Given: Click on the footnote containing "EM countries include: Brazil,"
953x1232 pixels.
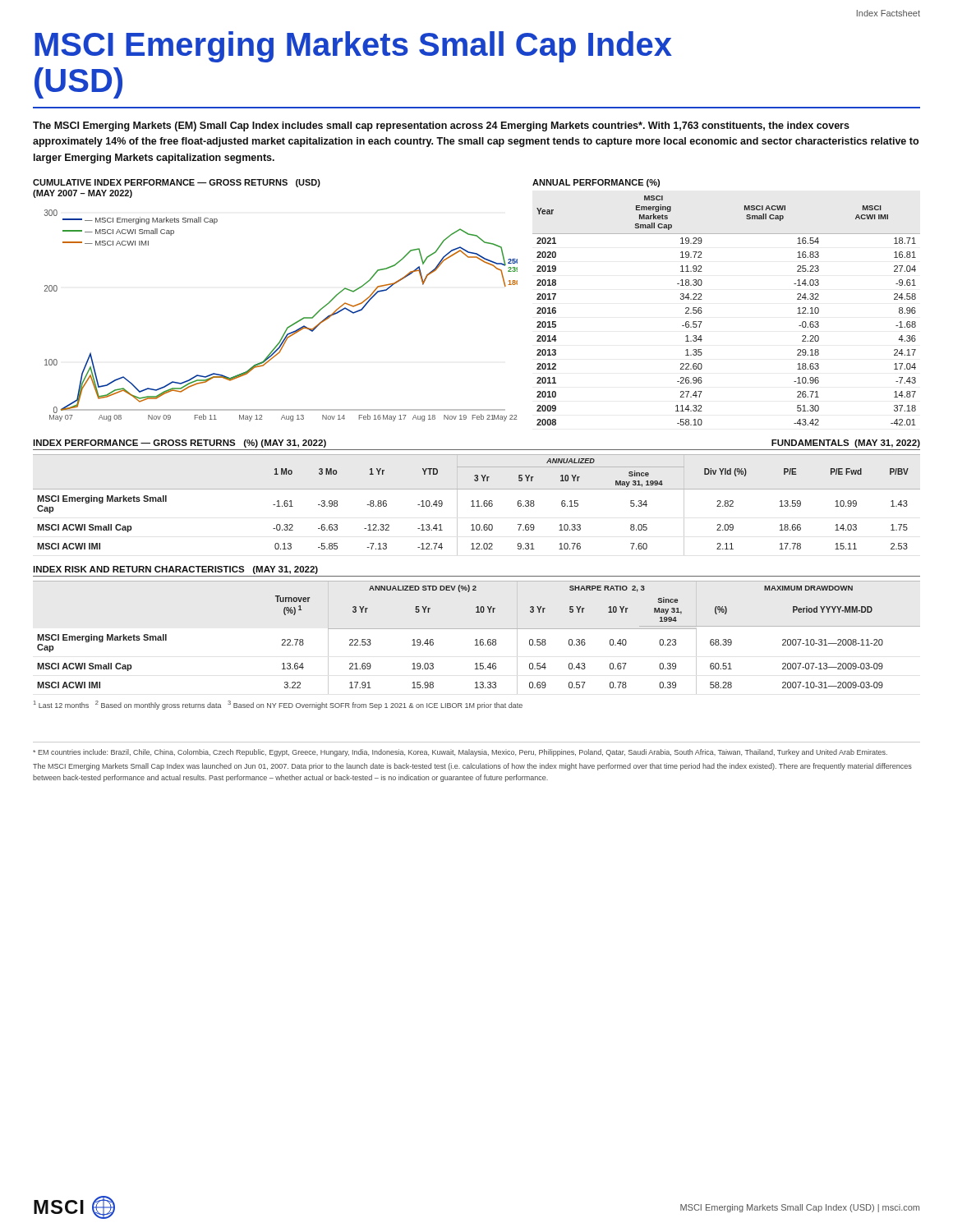Looking at the screenshot, I should [x=460, y=752].
